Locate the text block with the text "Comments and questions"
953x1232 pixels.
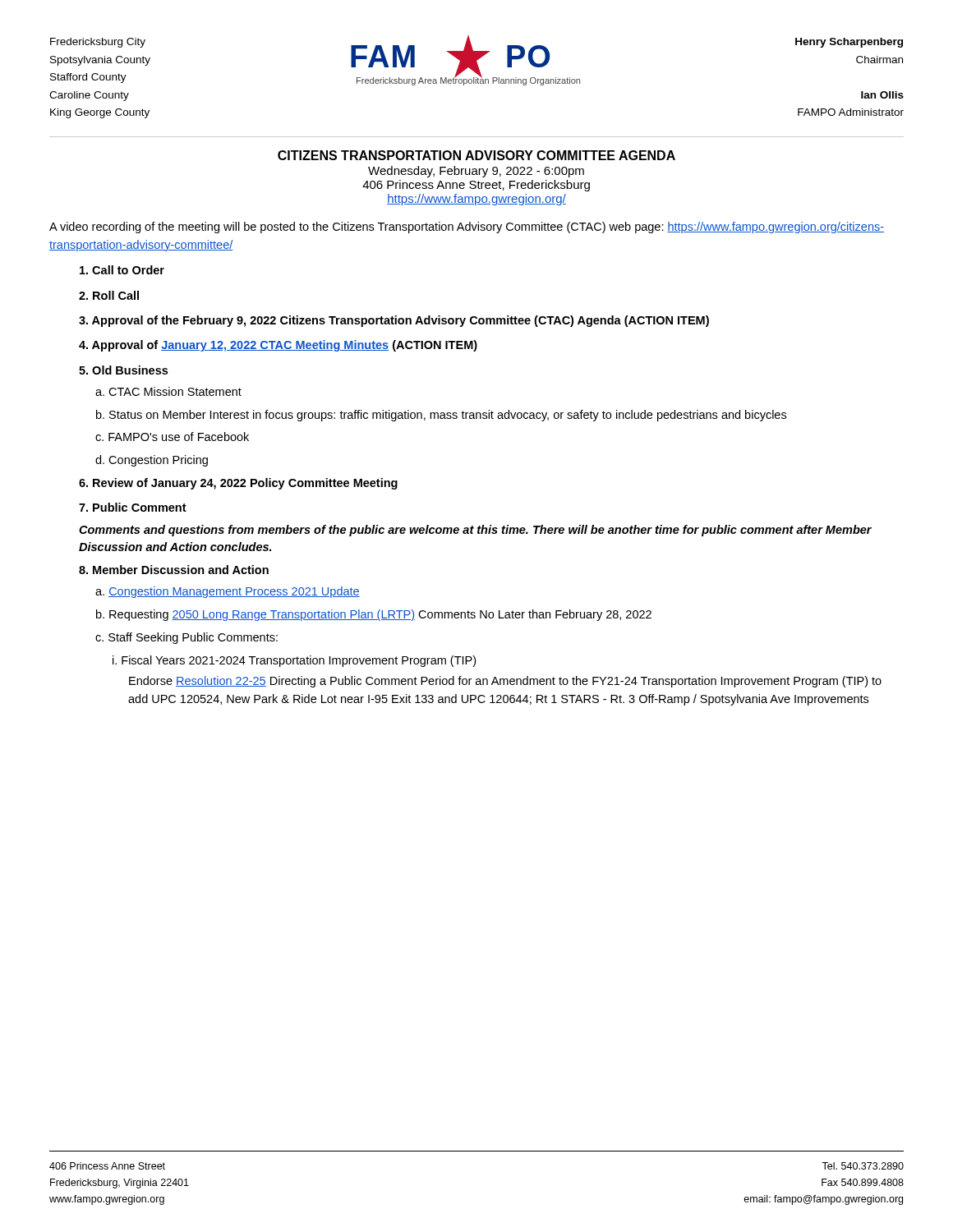coord(475,538)
